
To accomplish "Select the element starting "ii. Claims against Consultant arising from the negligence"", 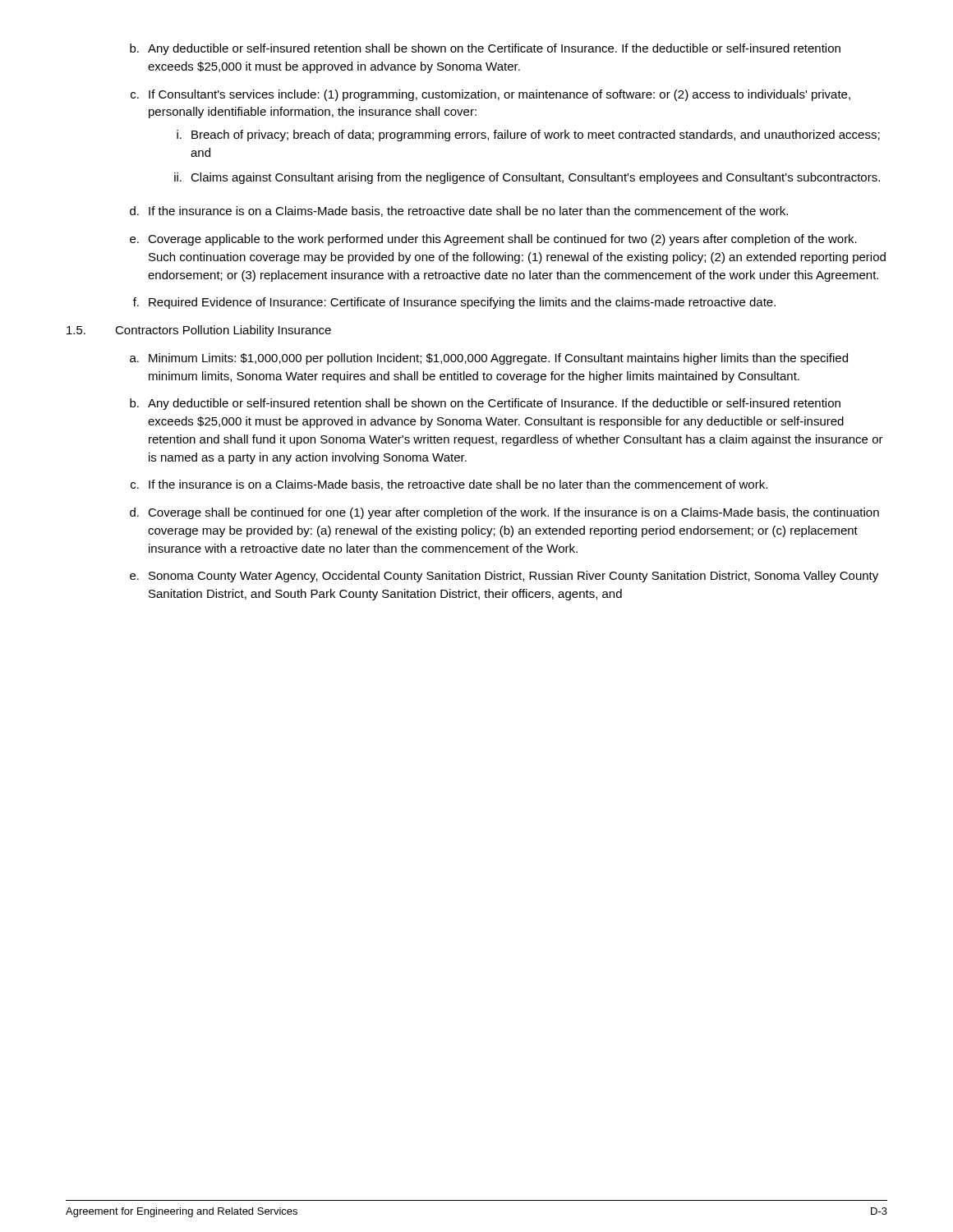I will (518, 177).
